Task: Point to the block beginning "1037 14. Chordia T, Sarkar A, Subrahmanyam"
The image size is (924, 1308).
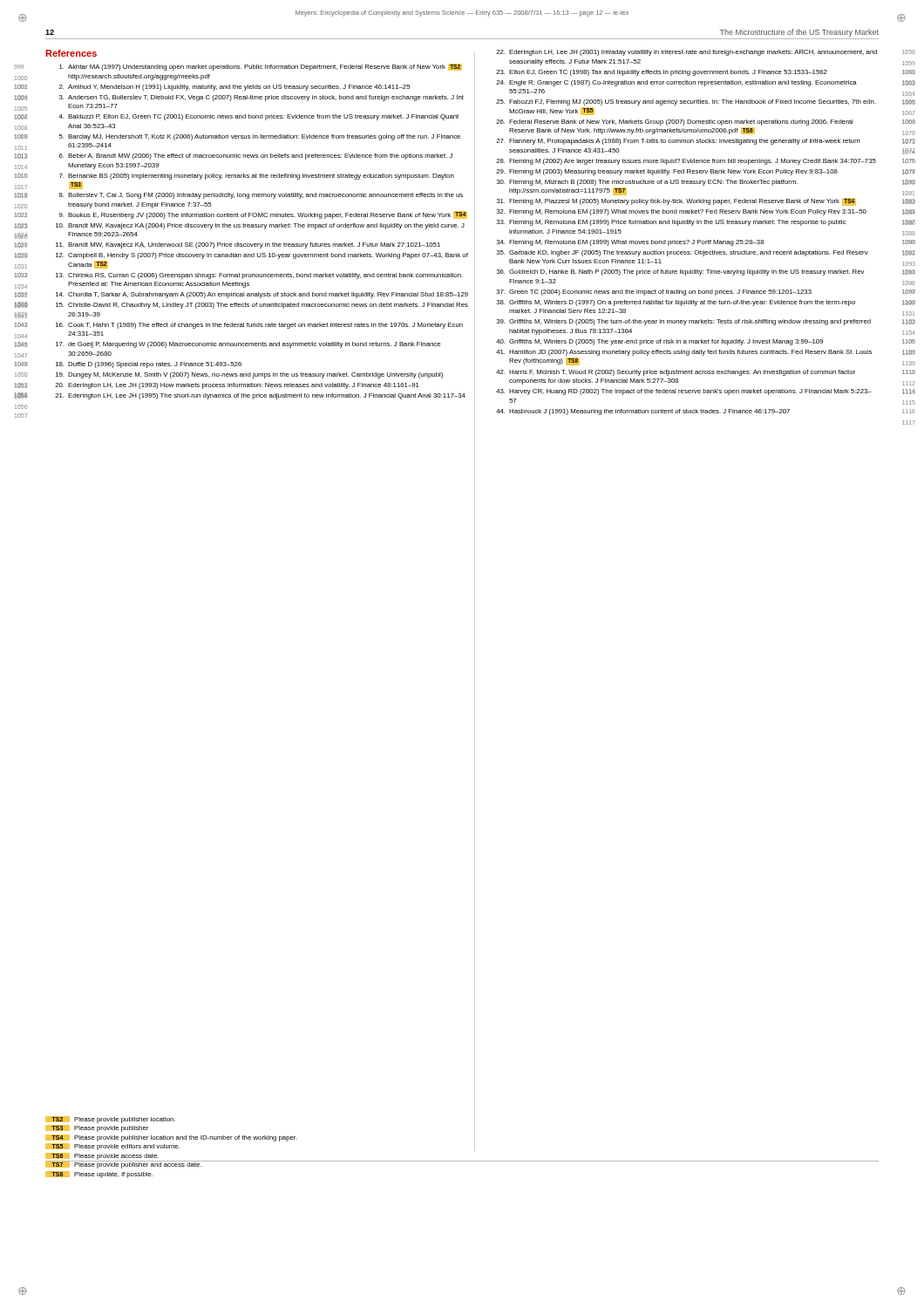Action: [x=258, y=295]
